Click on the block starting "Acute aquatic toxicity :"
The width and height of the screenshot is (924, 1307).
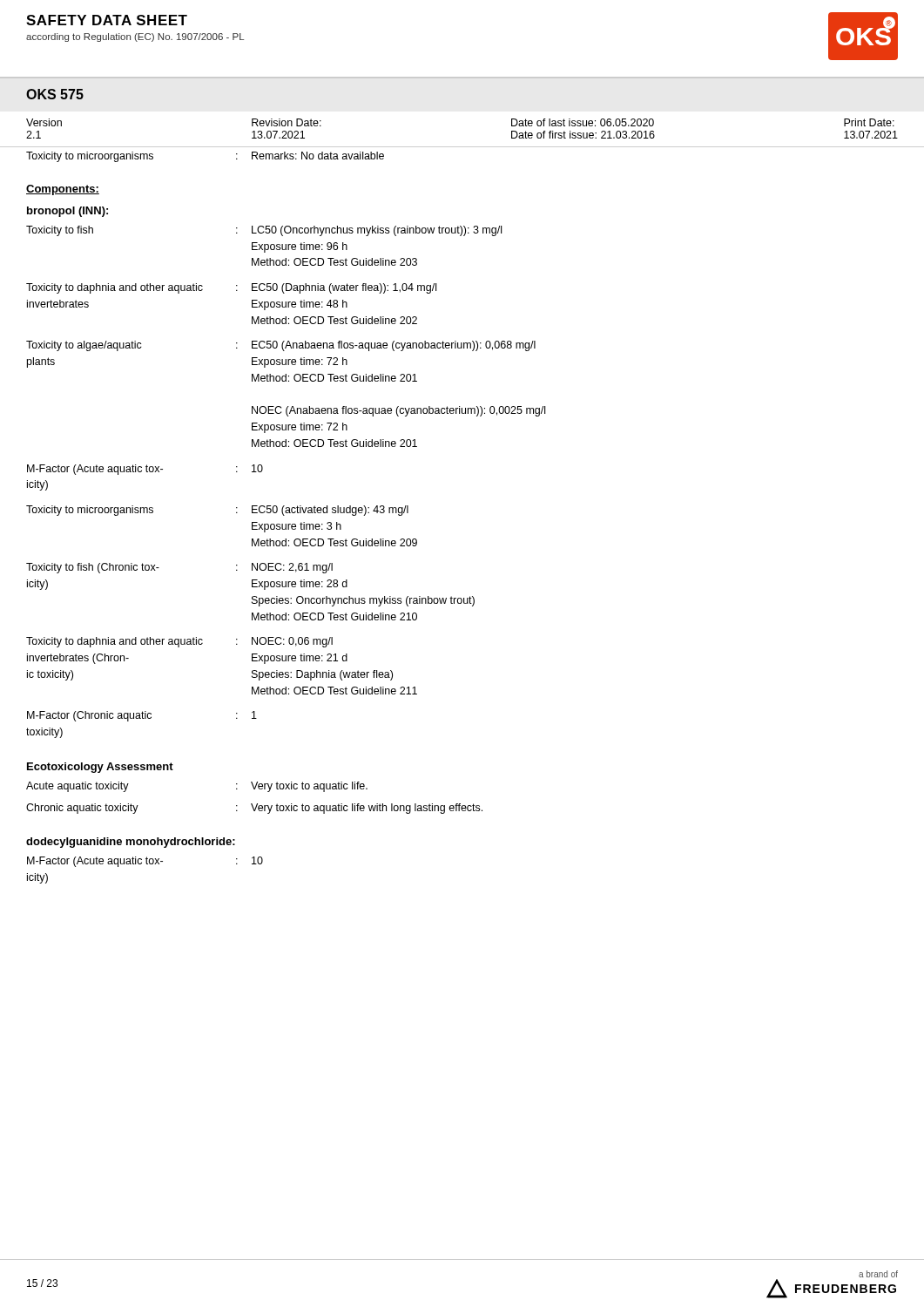(81, 786)
